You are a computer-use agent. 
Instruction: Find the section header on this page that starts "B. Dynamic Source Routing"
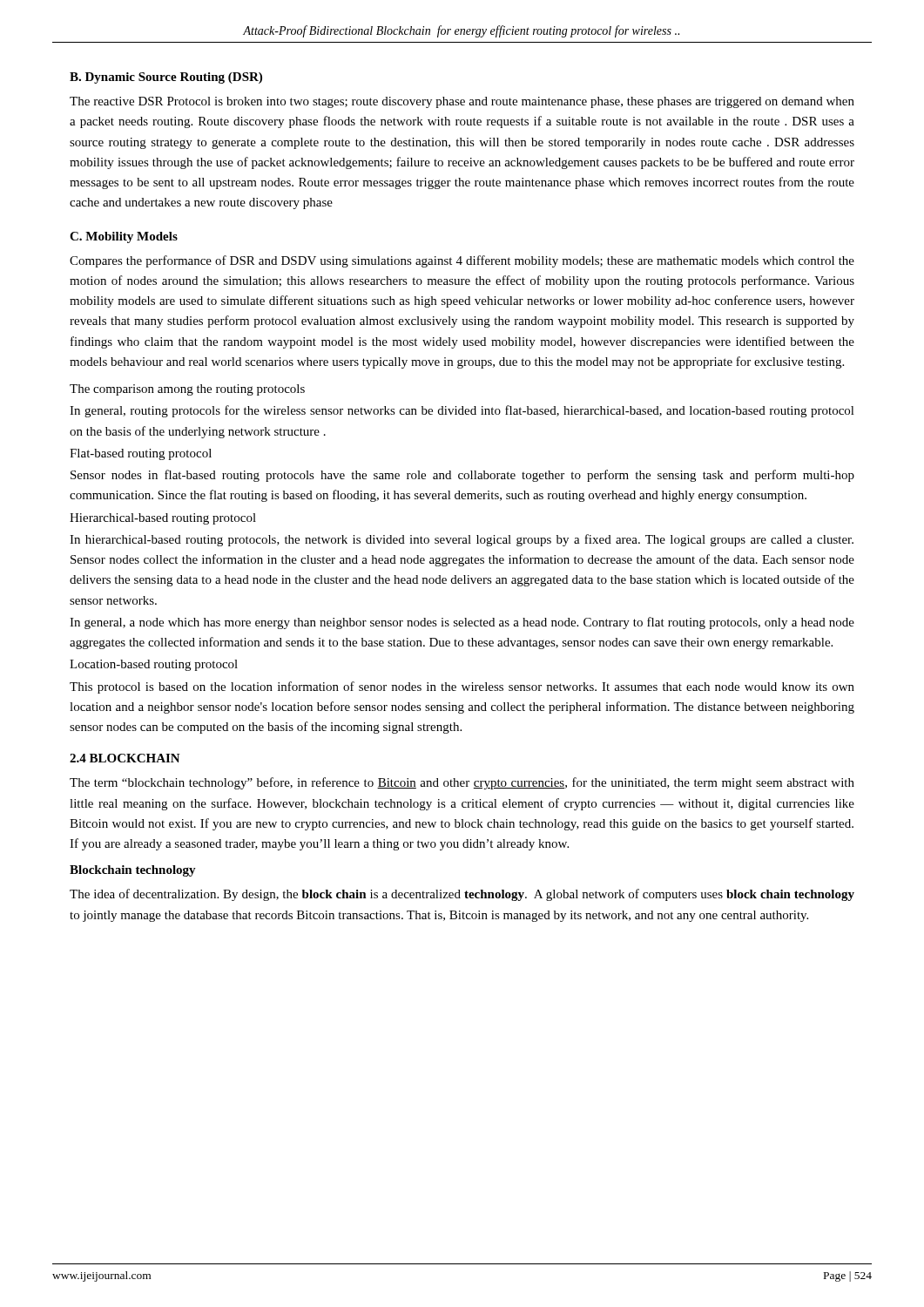coord(166,77)
